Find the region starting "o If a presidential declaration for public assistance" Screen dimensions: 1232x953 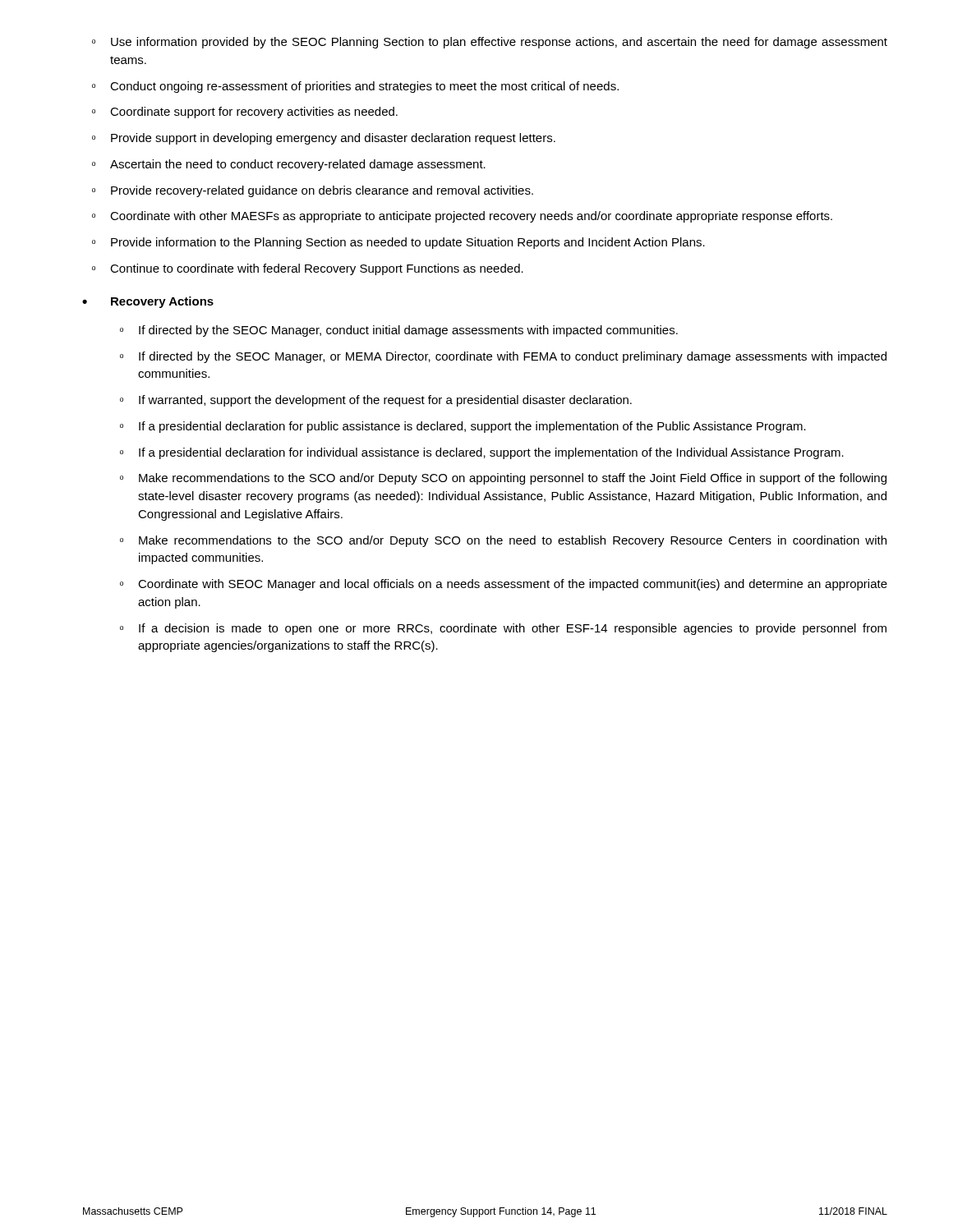499,426
